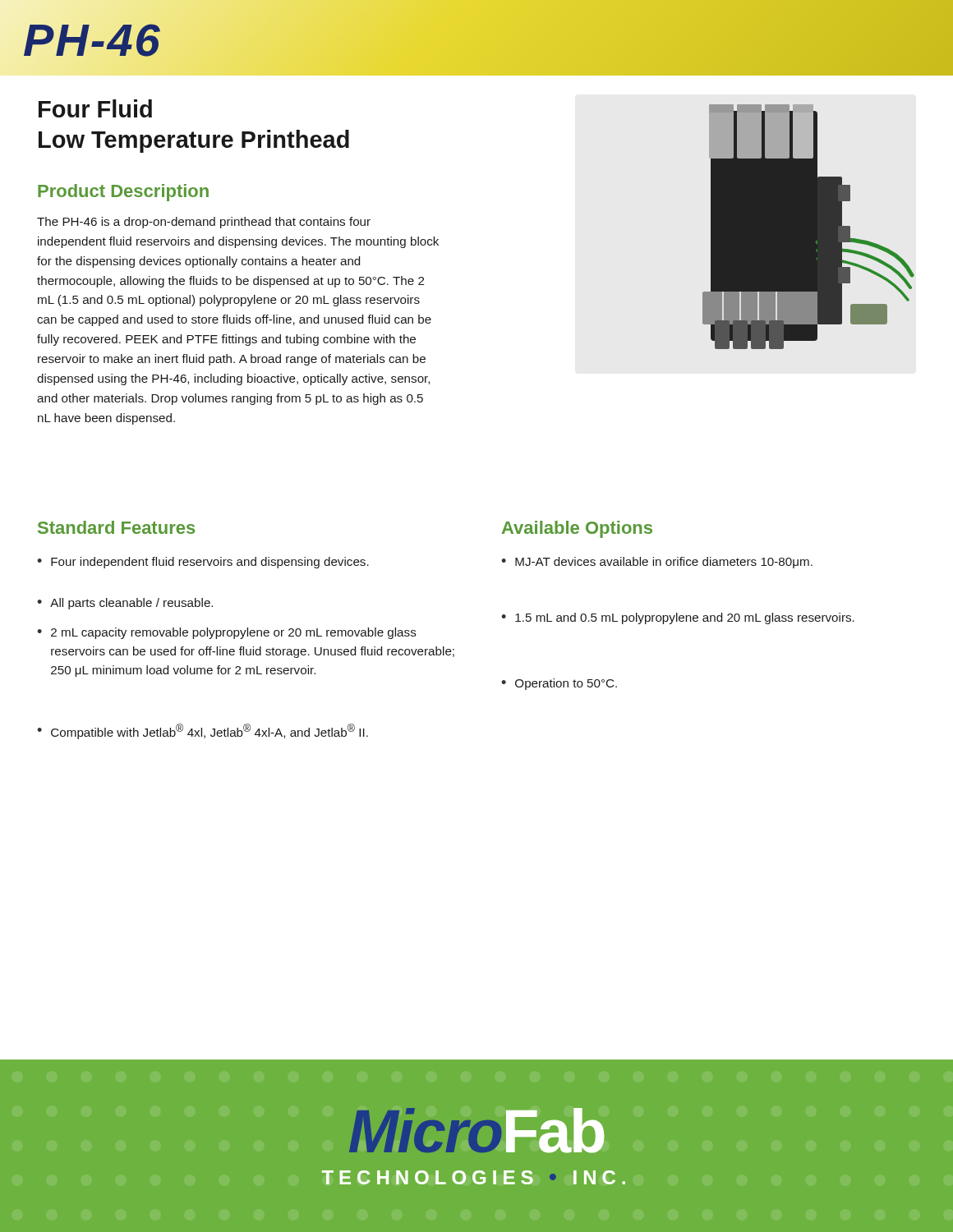Locate the list item containing "• MJ-AT devices available"
This screenshot has height=1232, width=953.
tap(657, 561)
